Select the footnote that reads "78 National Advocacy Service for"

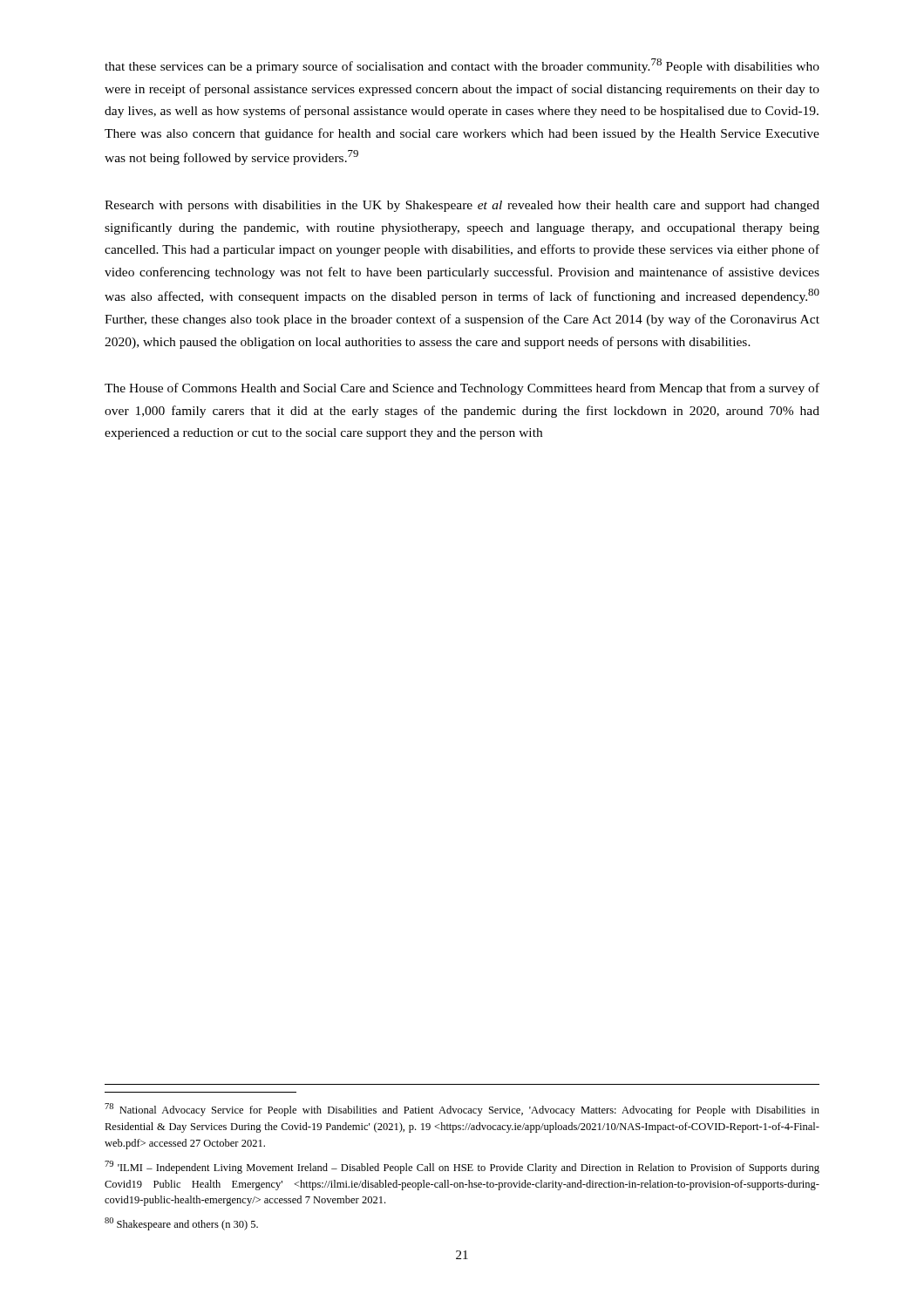[462, 1125]
